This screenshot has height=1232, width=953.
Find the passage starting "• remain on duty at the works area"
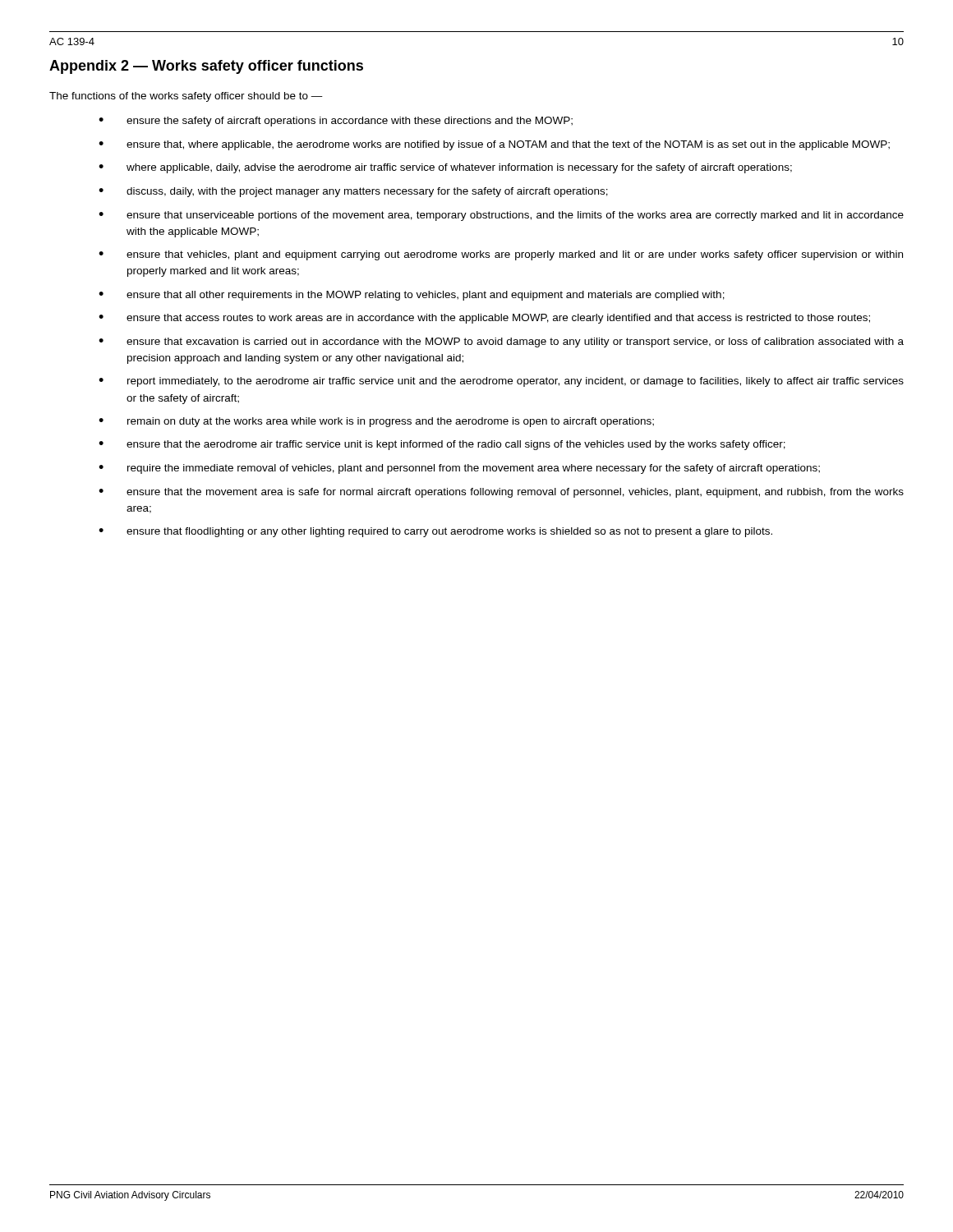click(x=501, y=421)
